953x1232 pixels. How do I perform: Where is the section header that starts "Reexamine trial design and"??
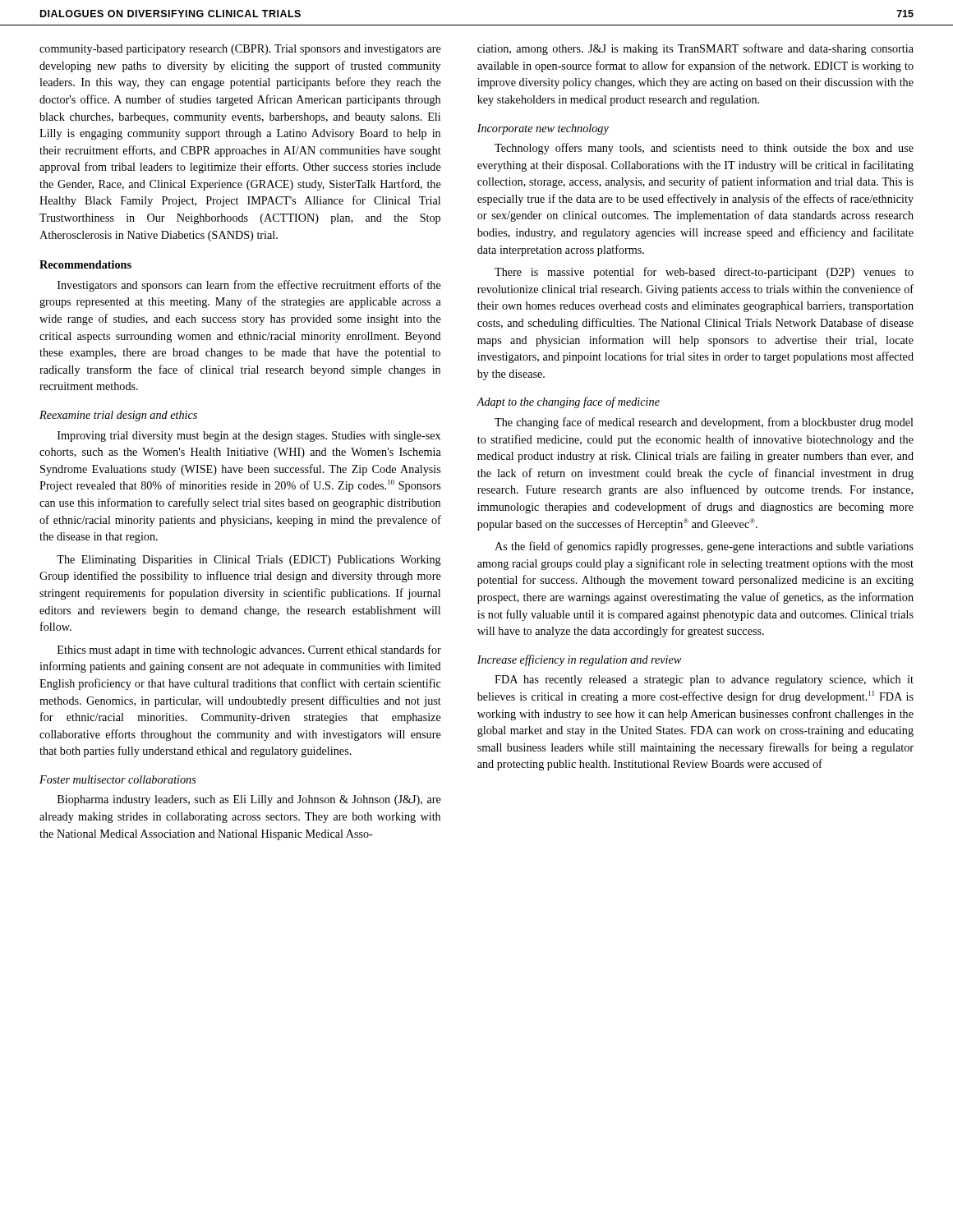[x=118, y=415]
